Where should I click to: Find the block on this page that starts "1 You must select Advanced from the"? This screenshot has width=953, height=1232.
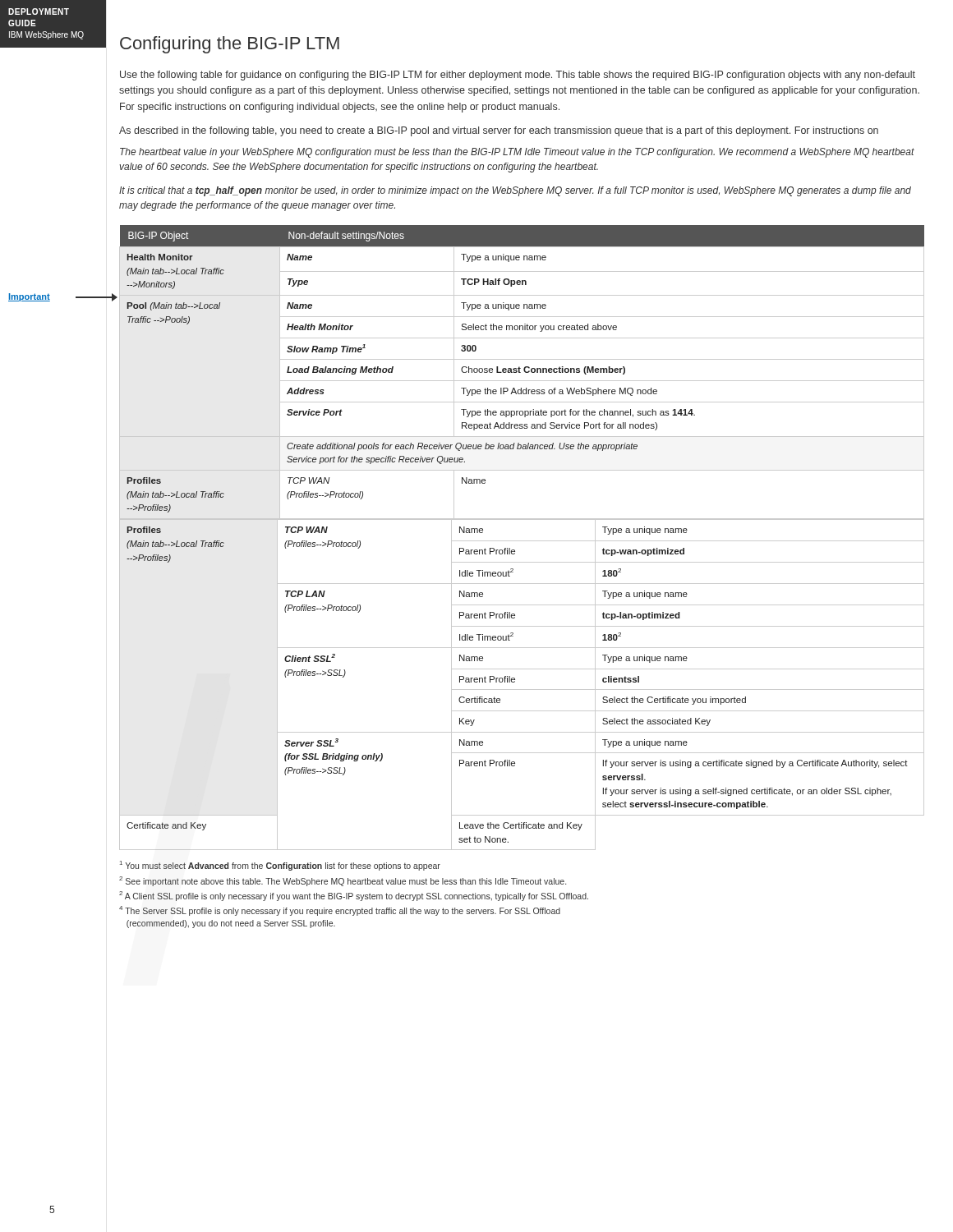522,895
